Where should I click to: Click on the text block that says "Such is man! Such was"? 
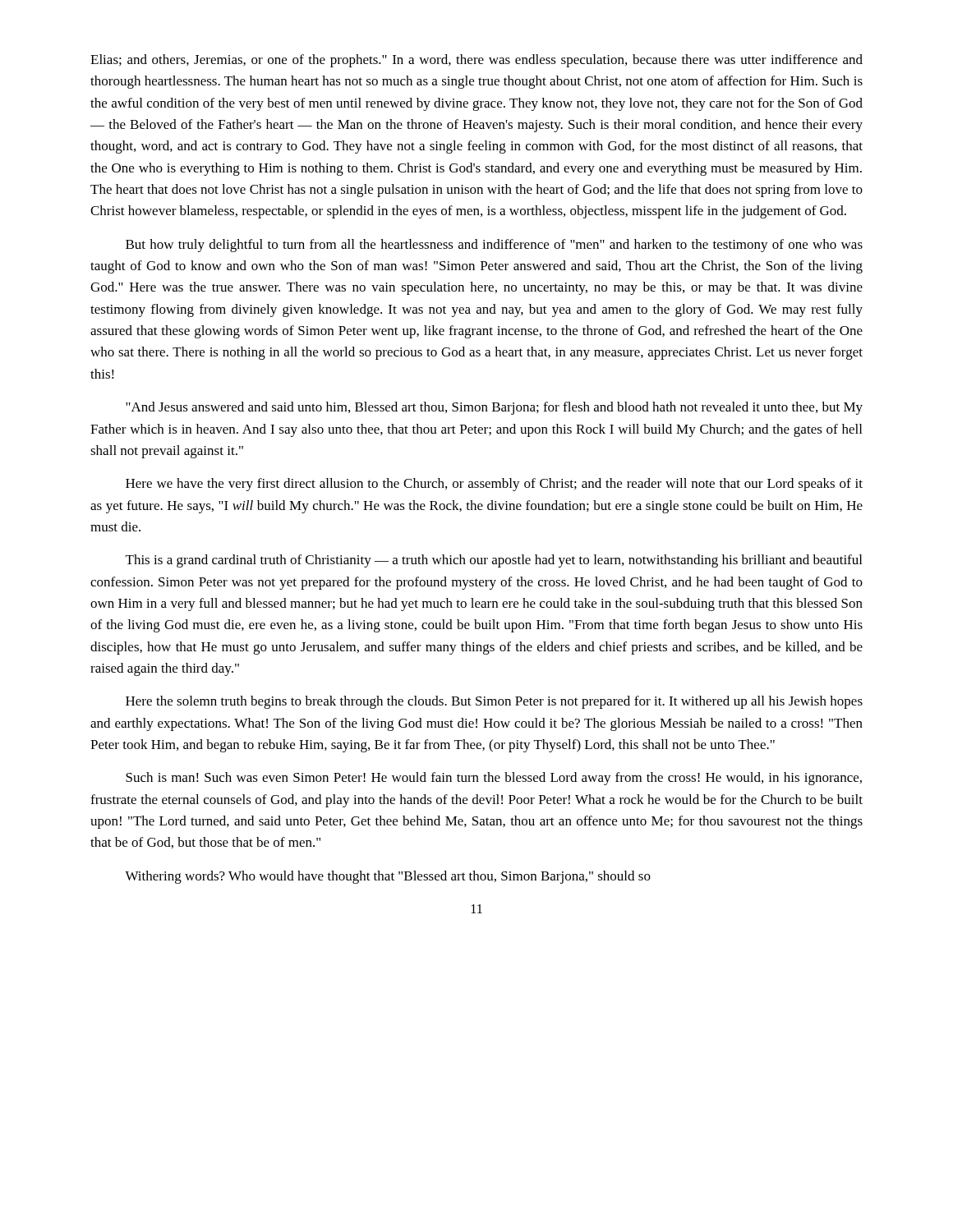pos(476,811)
